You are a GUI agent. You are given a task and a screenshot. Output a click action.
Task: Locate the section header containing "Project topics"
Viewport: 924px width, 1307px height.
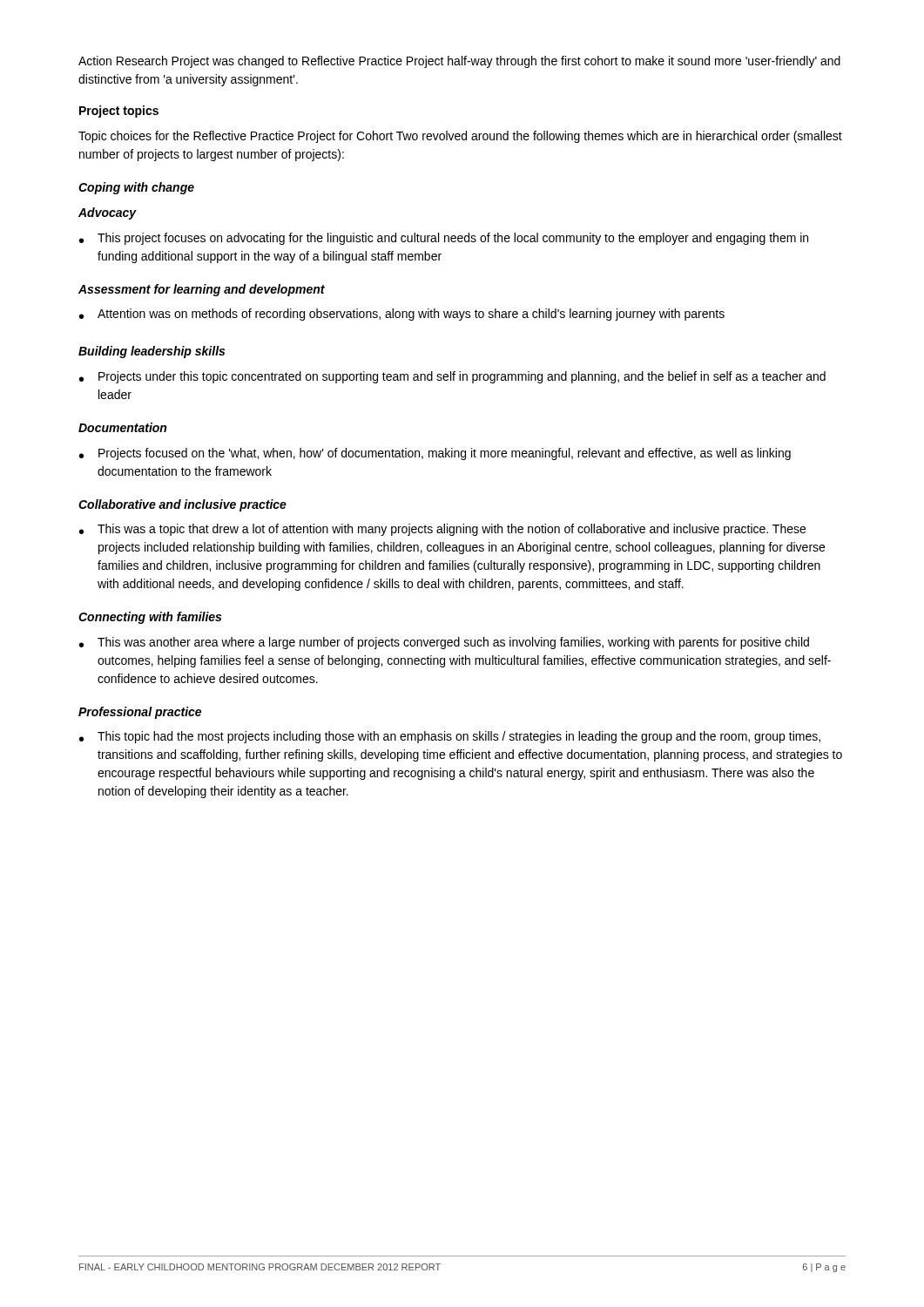(x=119, y=111)
